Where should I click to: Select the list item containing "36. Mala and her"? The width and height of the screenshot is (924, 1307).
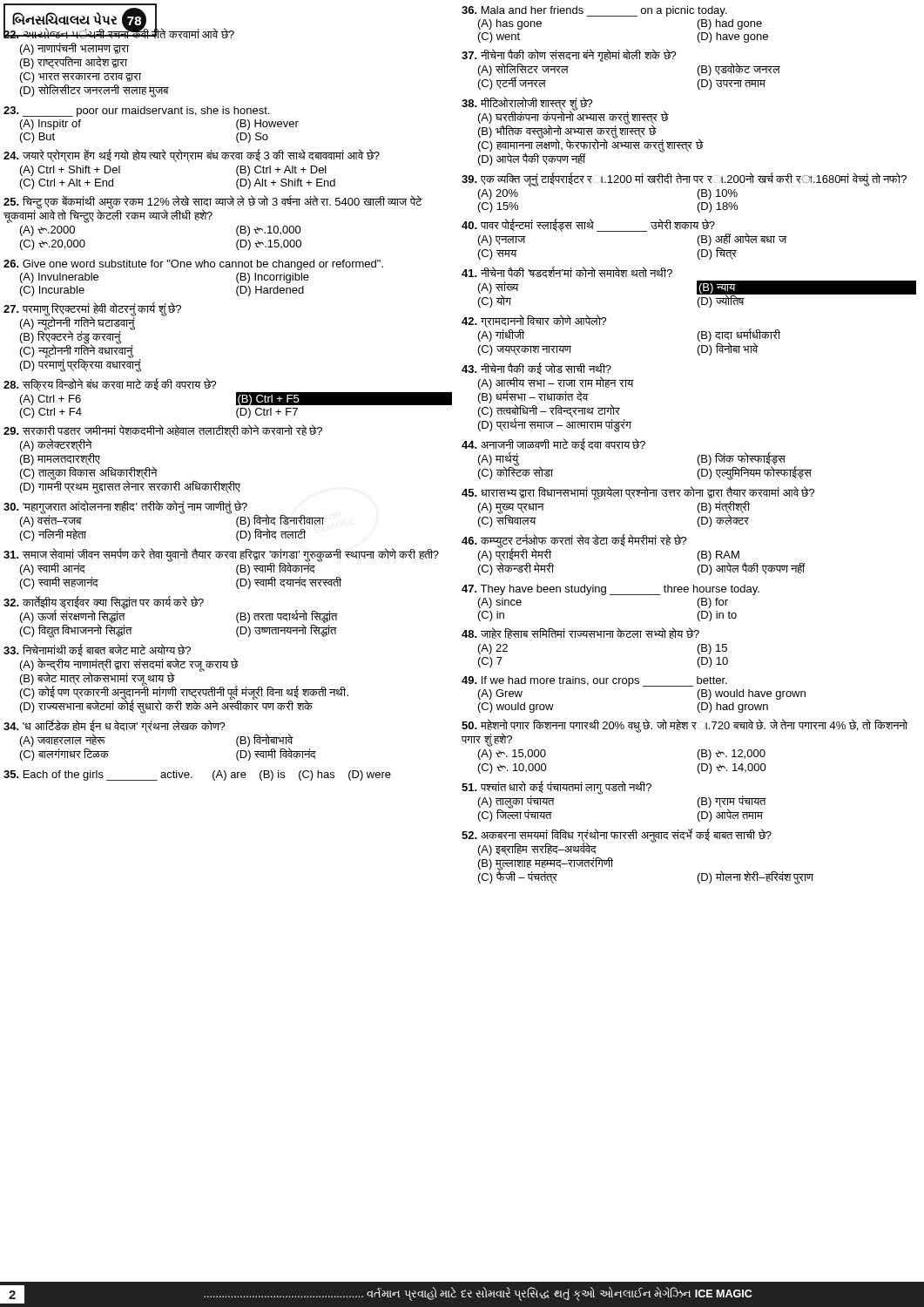click(689, 23)
